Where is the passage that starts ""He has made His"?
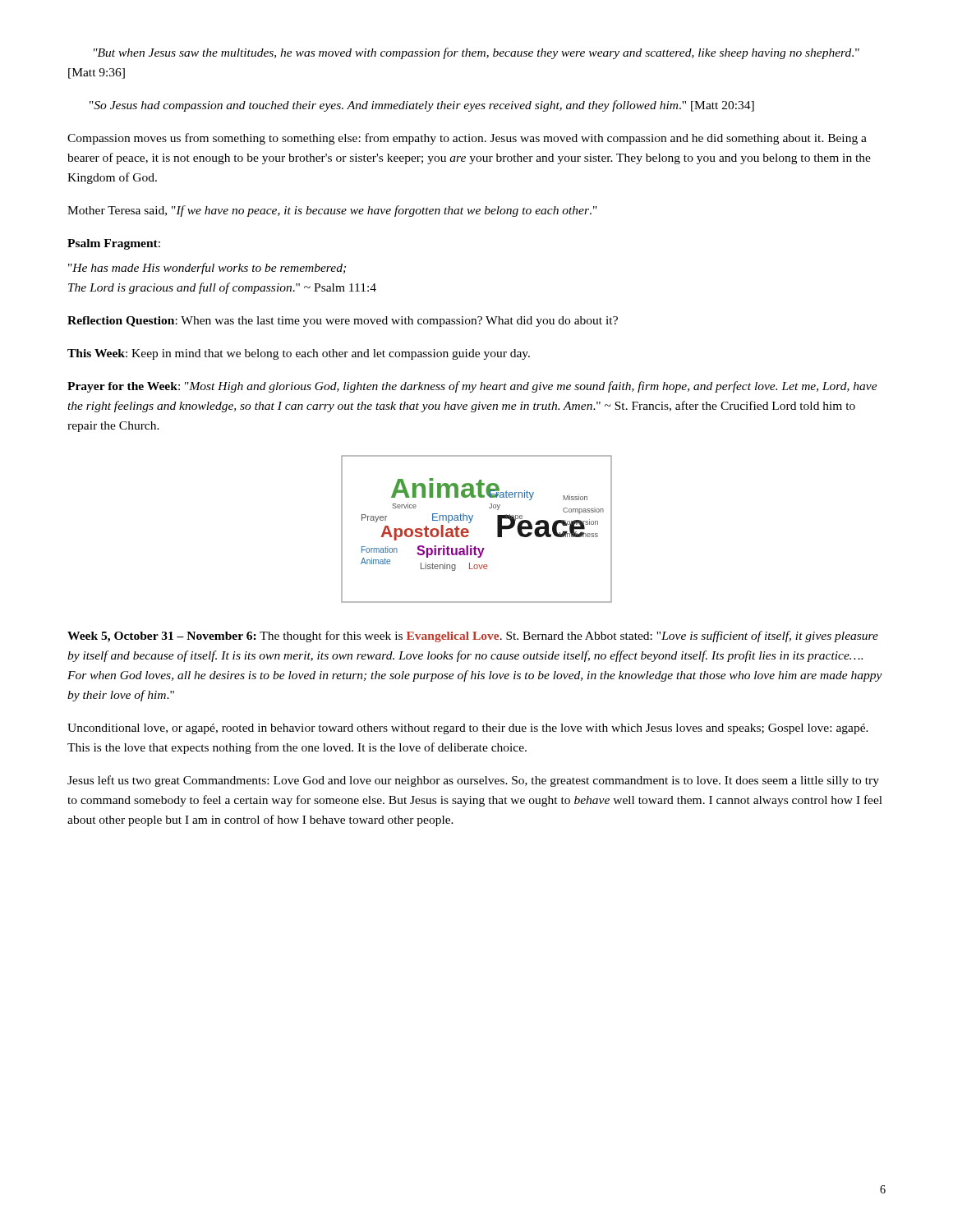953x1232 pixels. coord(207,269)
